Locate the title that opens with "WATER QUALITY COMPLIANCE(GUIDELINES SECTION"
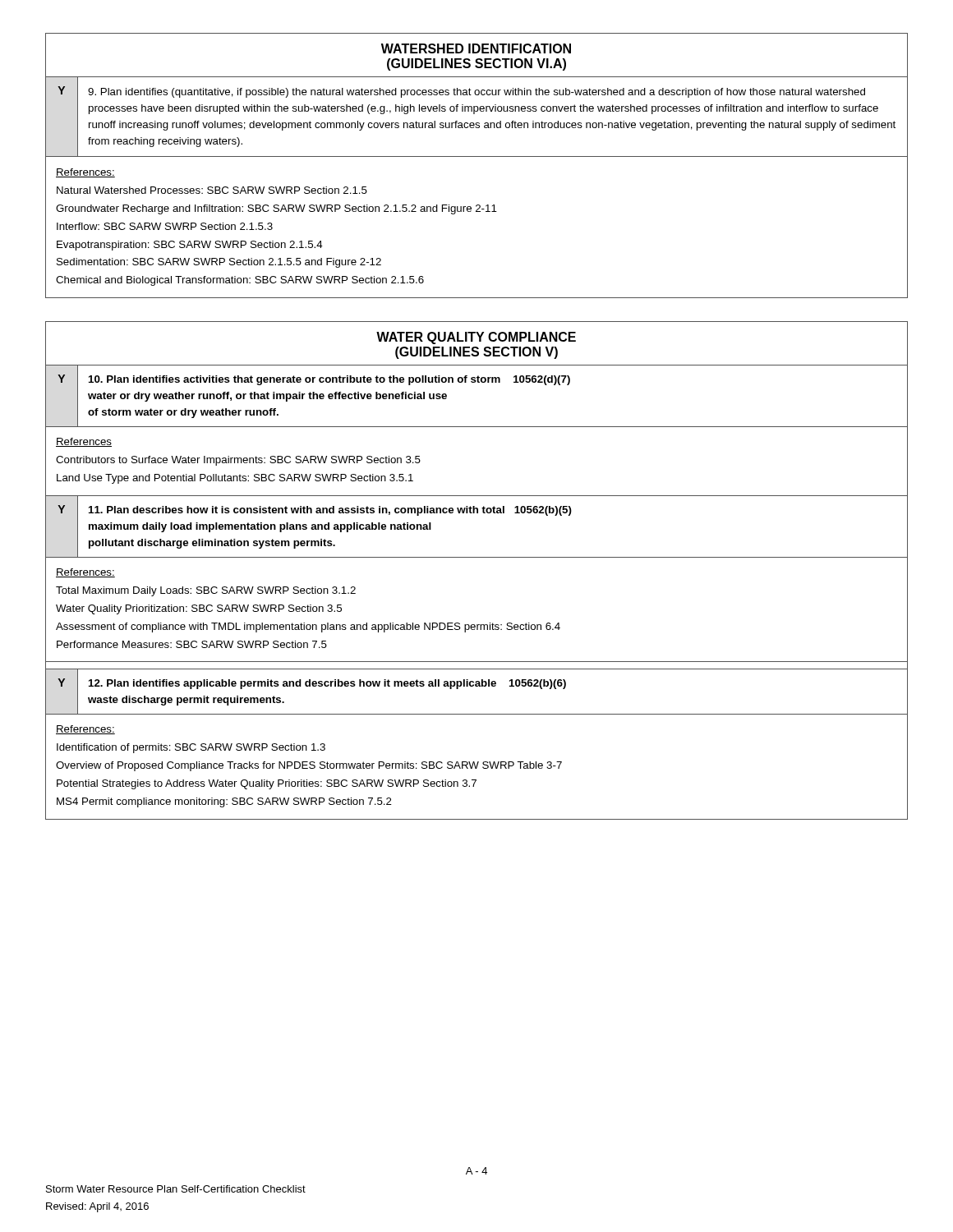The width and height of the screenshot is (953, 1232). (476, 571)
